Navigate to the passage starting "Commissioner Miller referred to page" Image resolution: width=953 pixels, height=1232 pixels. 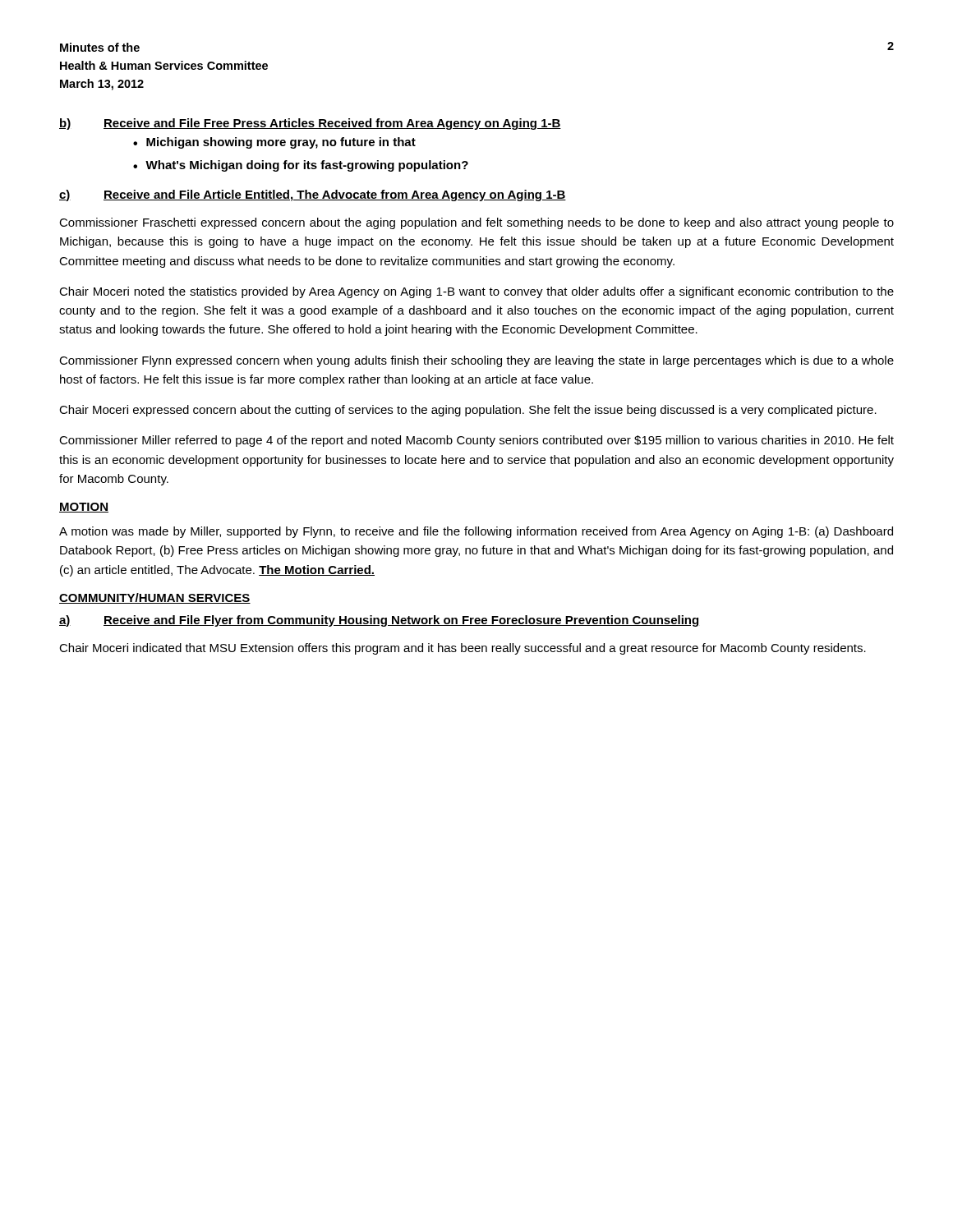point(476,459)
